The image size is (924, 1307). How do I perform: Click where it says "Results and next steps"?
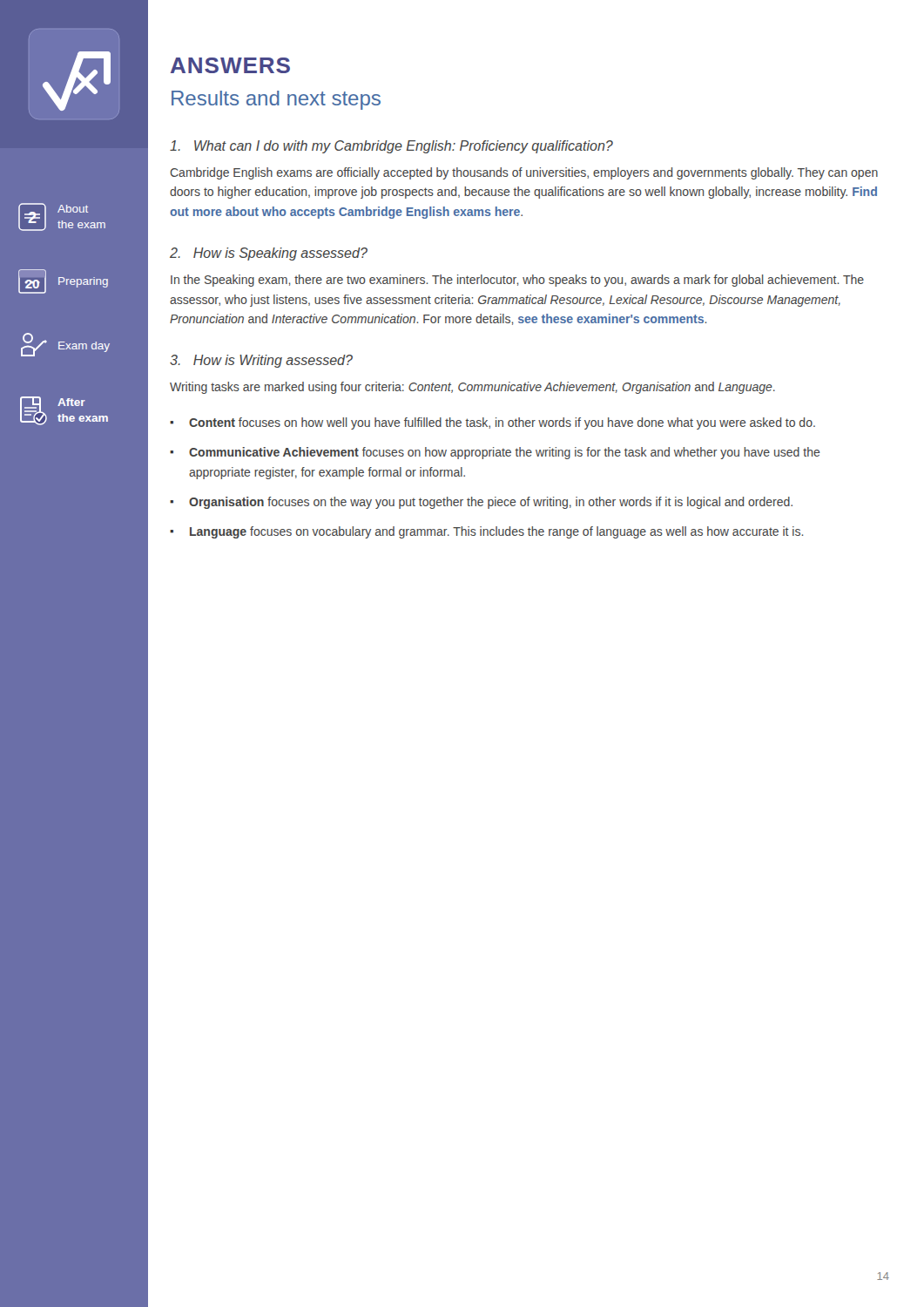point(276,98)
